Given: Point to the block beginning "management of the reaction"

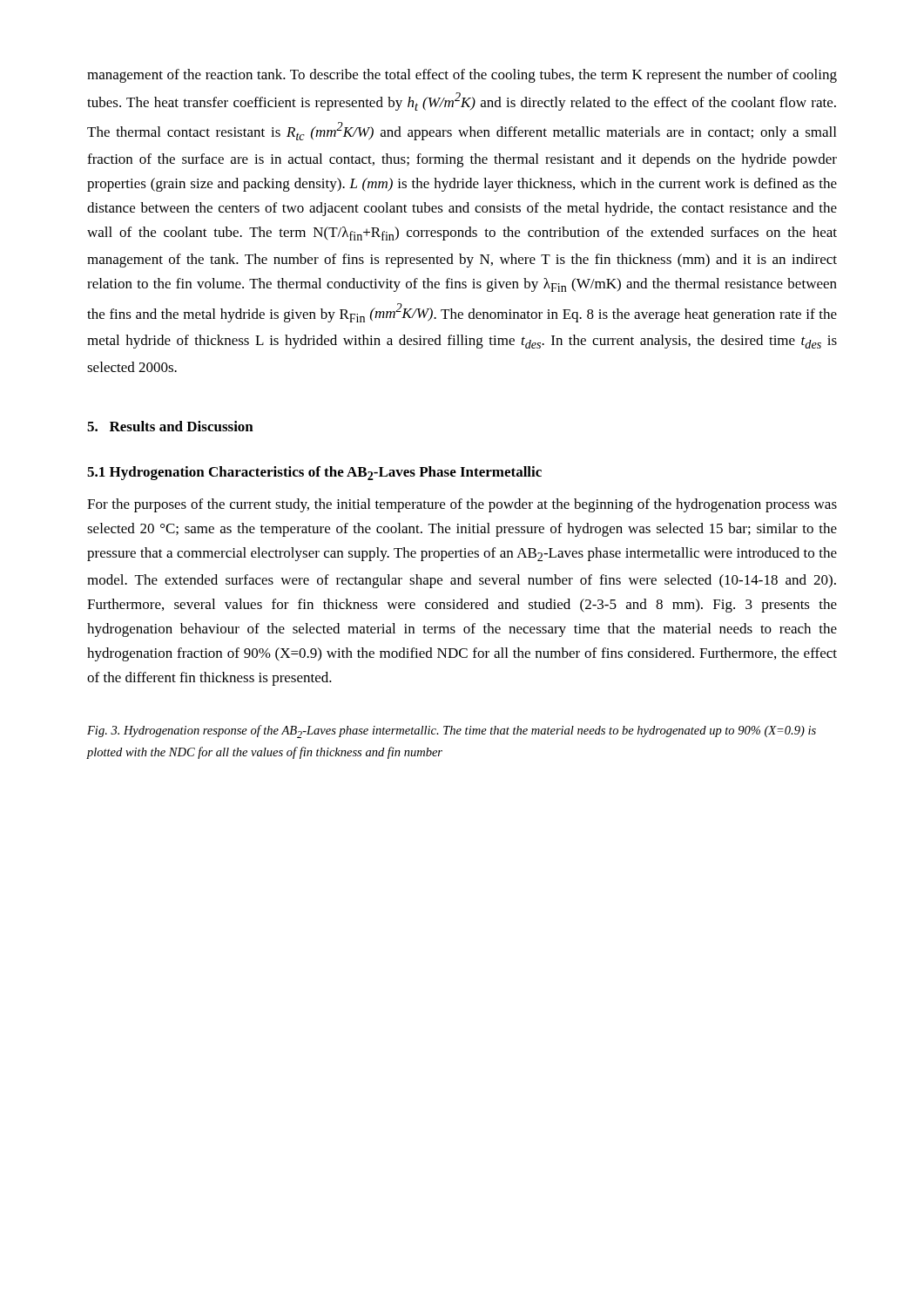Looking at the screenshot, I should click(462, 221).
